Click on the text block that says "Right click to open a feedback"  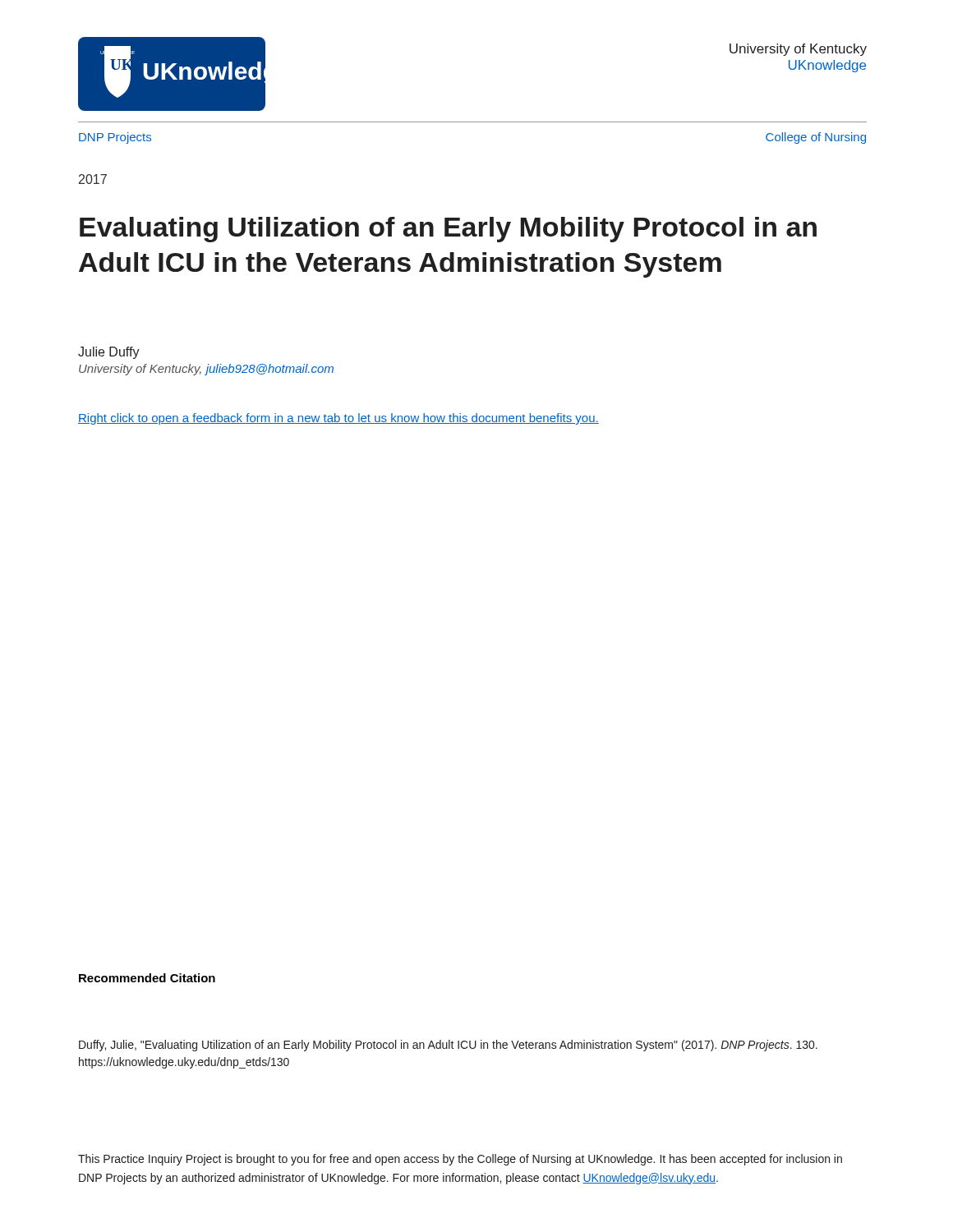pos(338,418)
